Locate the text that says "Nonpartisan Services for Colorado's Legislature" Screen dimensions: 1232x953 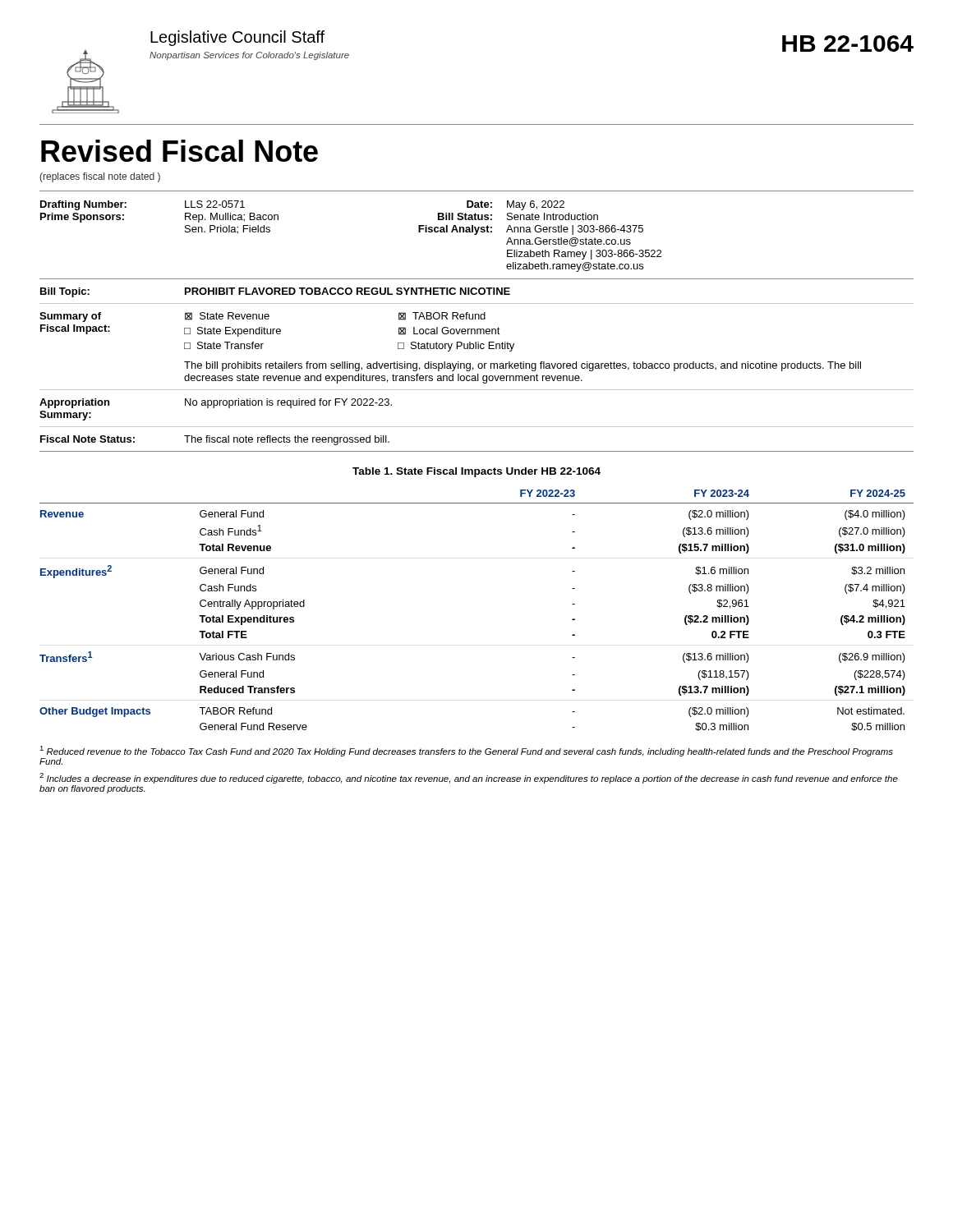[x=249, y=55]
